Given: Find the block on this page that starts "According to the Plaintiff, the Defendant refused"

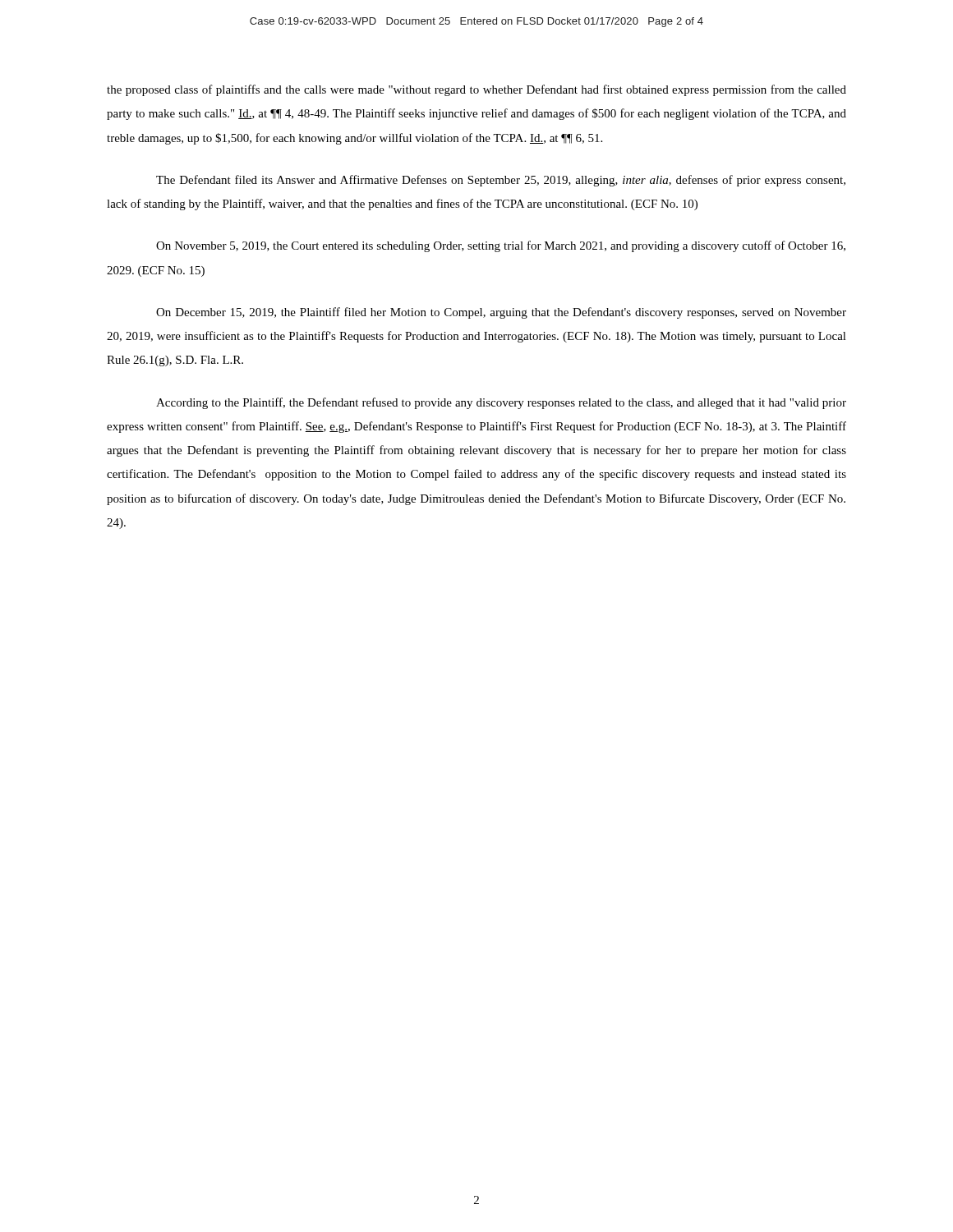Looking at the screenshot, I should pyautogui.click(x=476, y=463).
